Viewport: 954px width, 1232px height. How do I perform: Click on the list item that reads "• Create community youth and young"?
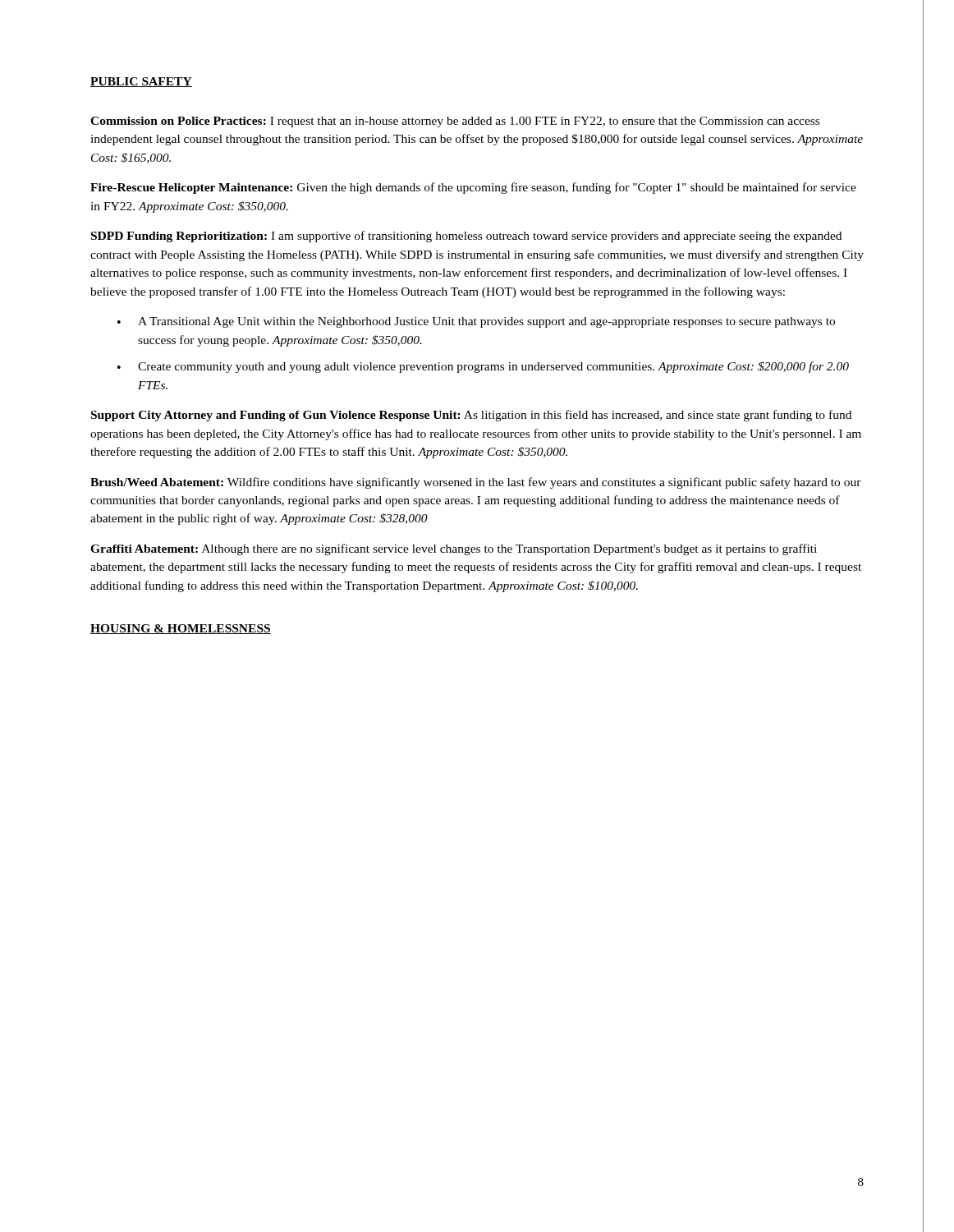pyautogui.click(x=490, y=376)
